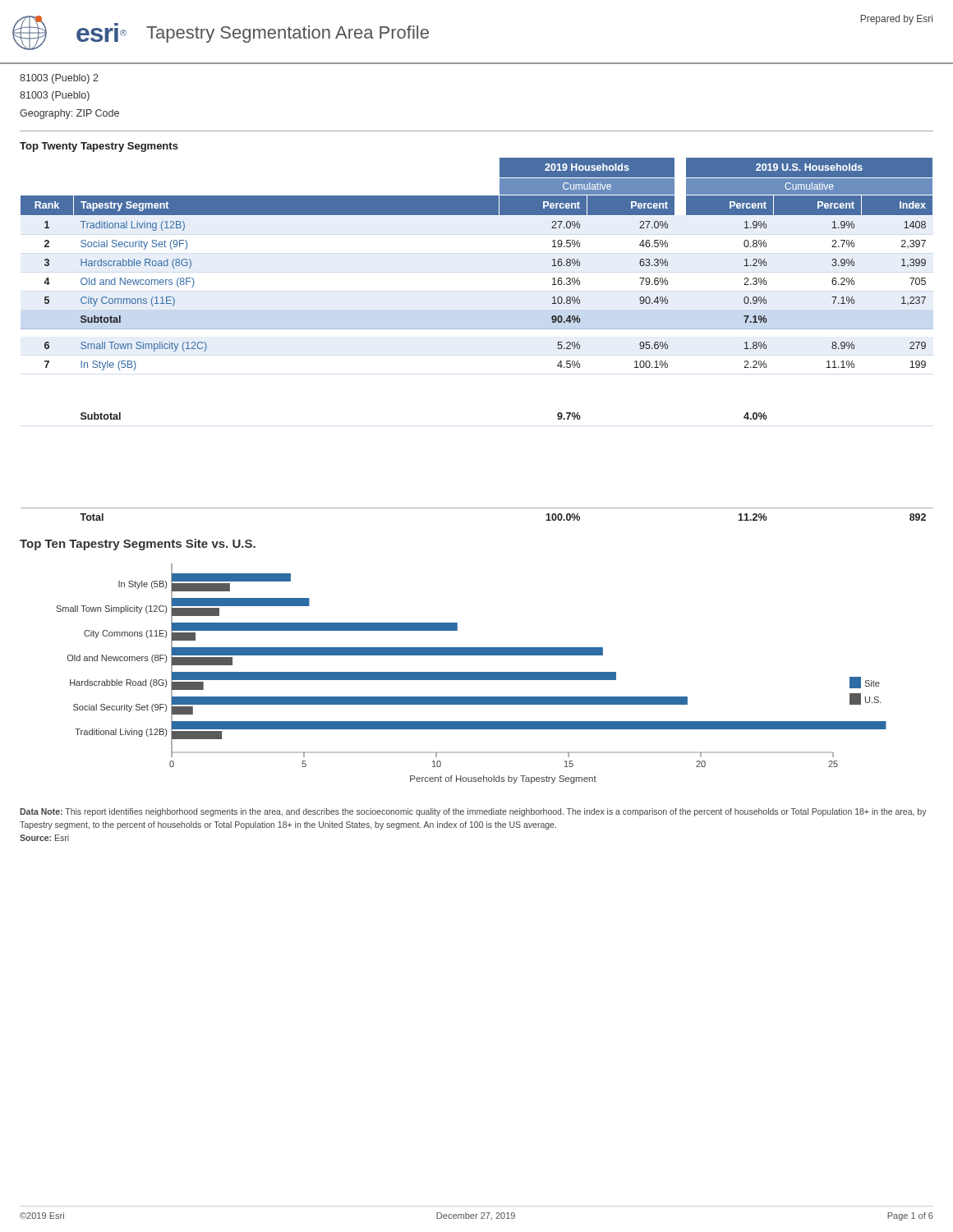Locate the text starting "Top Twenty Tapestry Segments"

(99, 146)
